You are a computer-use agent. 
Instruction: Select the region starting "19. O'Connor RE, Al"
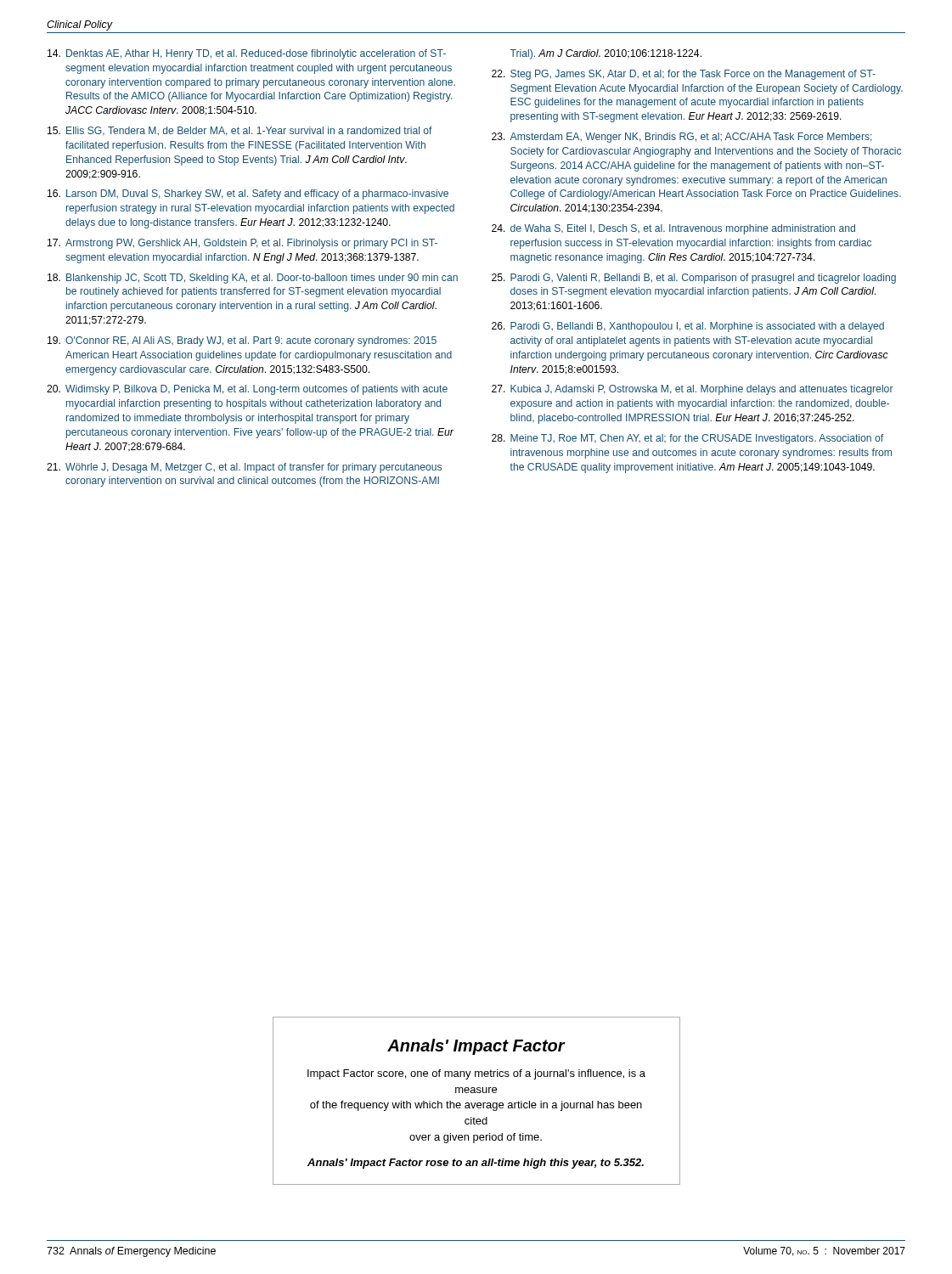(254, 355)
